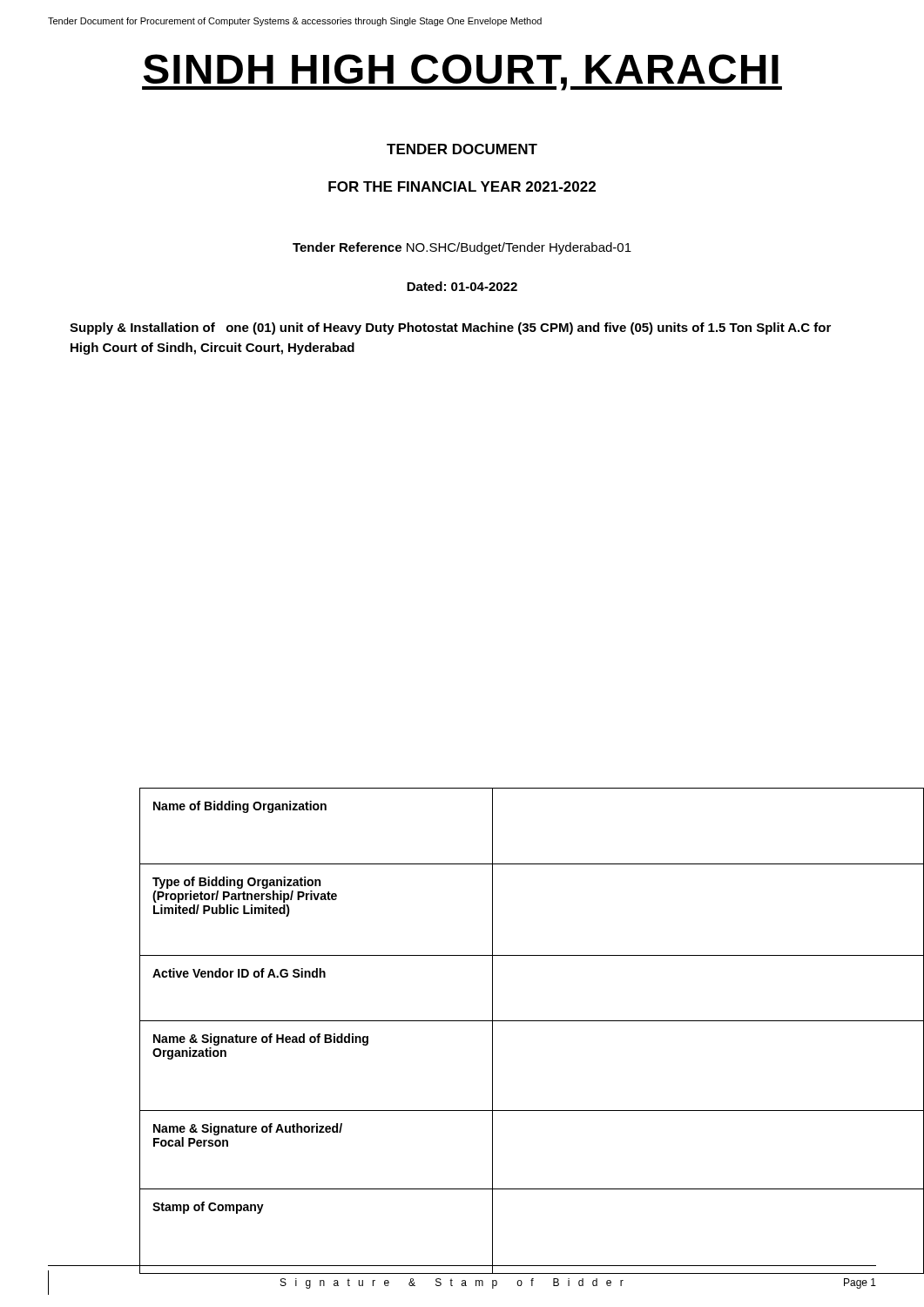Image resolution: width=924 pixels, height=1307 pixels.
Task: Click on the text block with the text "Supply & Installation of"
Action: [x=450, y=337]
